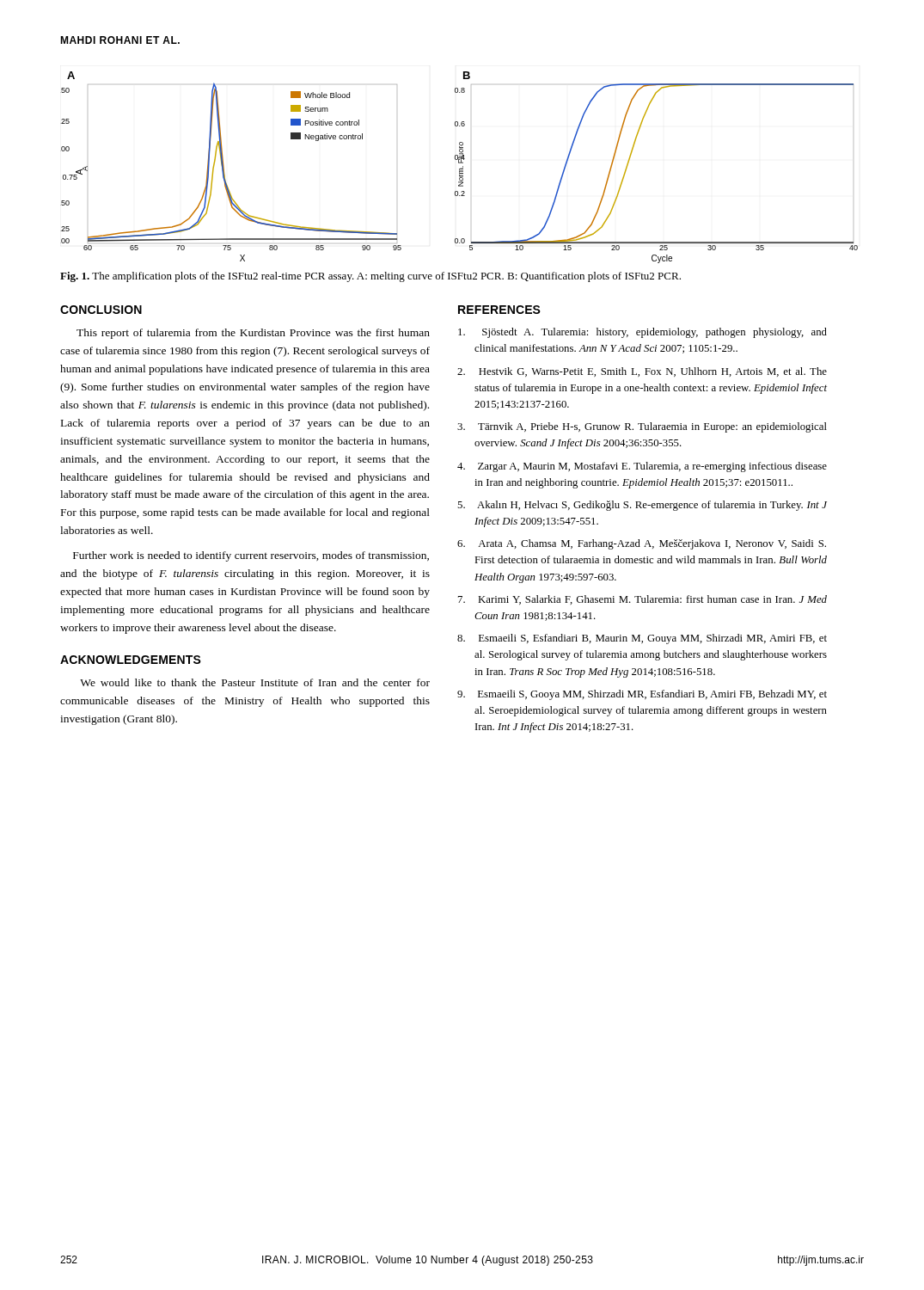The height and width of the screenshot is (1290, 924).
Task: Locate the block of text that opens with "8. Esmaeili S, Esfandiari B,"
Action: [x=642, y=655]
